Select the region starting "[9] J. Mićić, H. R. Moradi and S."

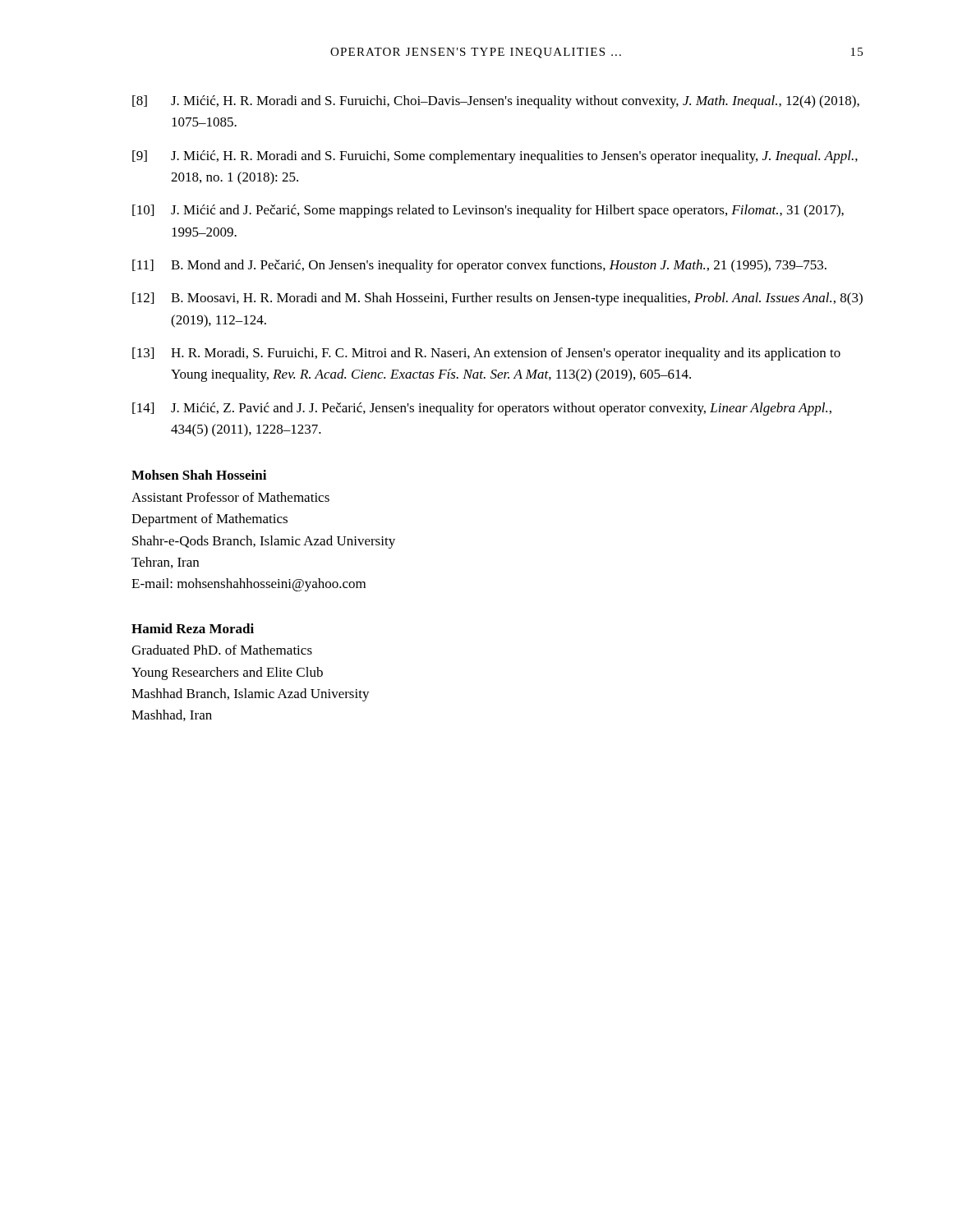pos(498,167)
